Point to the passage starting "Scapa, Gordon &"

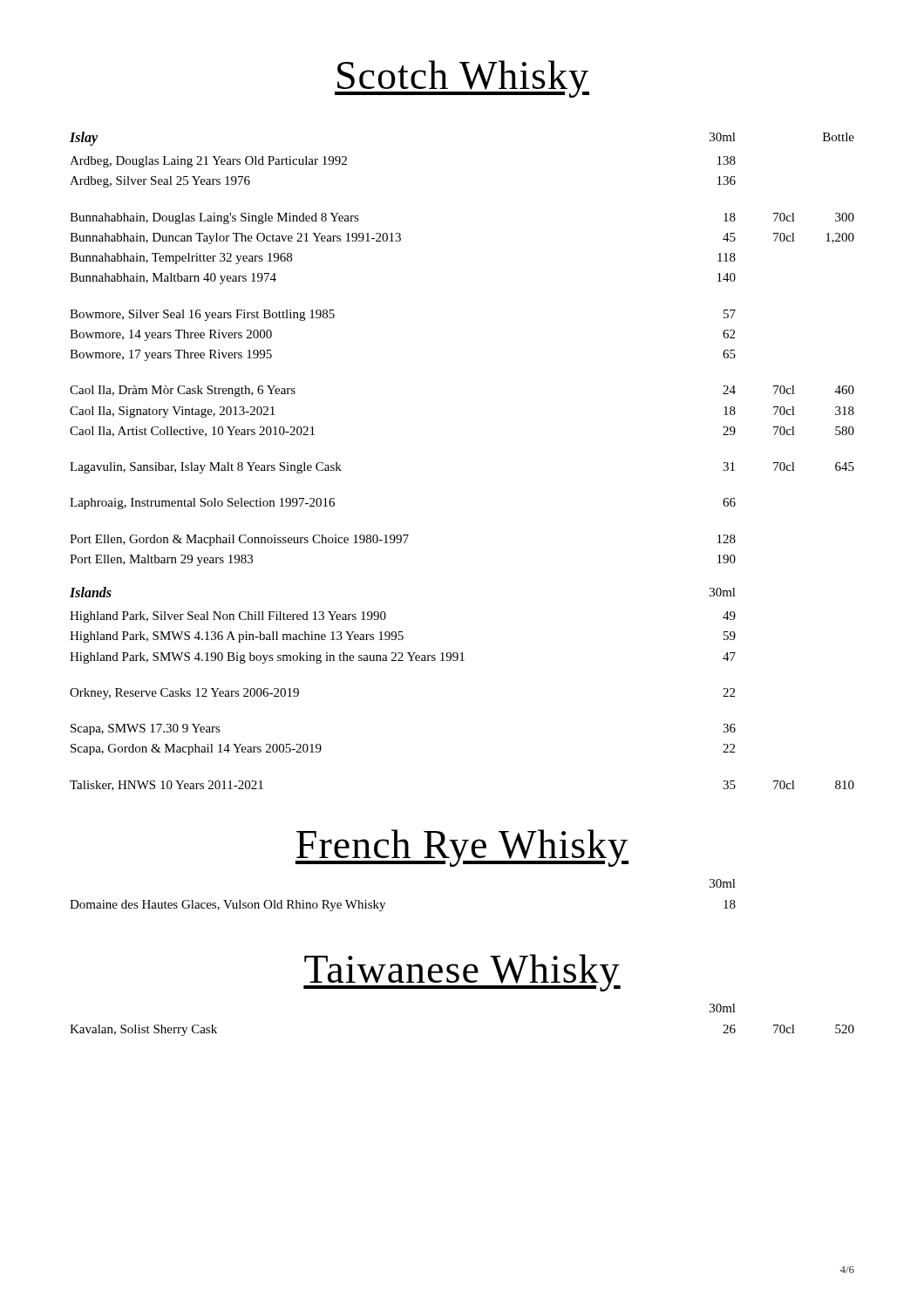pyautogui.click(x=202, y=749)
